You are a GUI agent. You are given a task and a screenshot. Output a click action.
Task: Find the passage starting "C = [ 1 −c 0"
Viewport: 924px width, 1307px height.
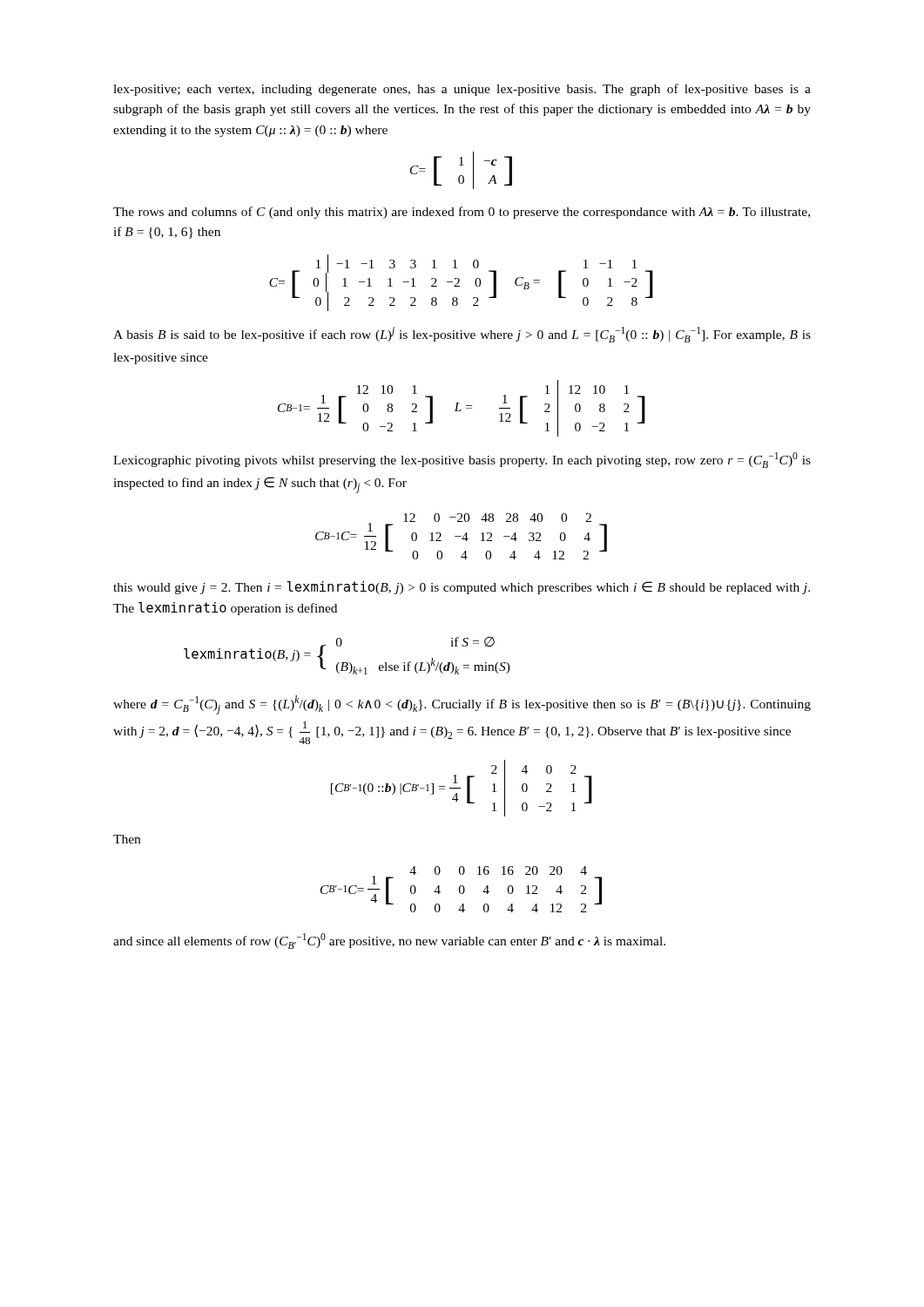click(x=462, y=170)
